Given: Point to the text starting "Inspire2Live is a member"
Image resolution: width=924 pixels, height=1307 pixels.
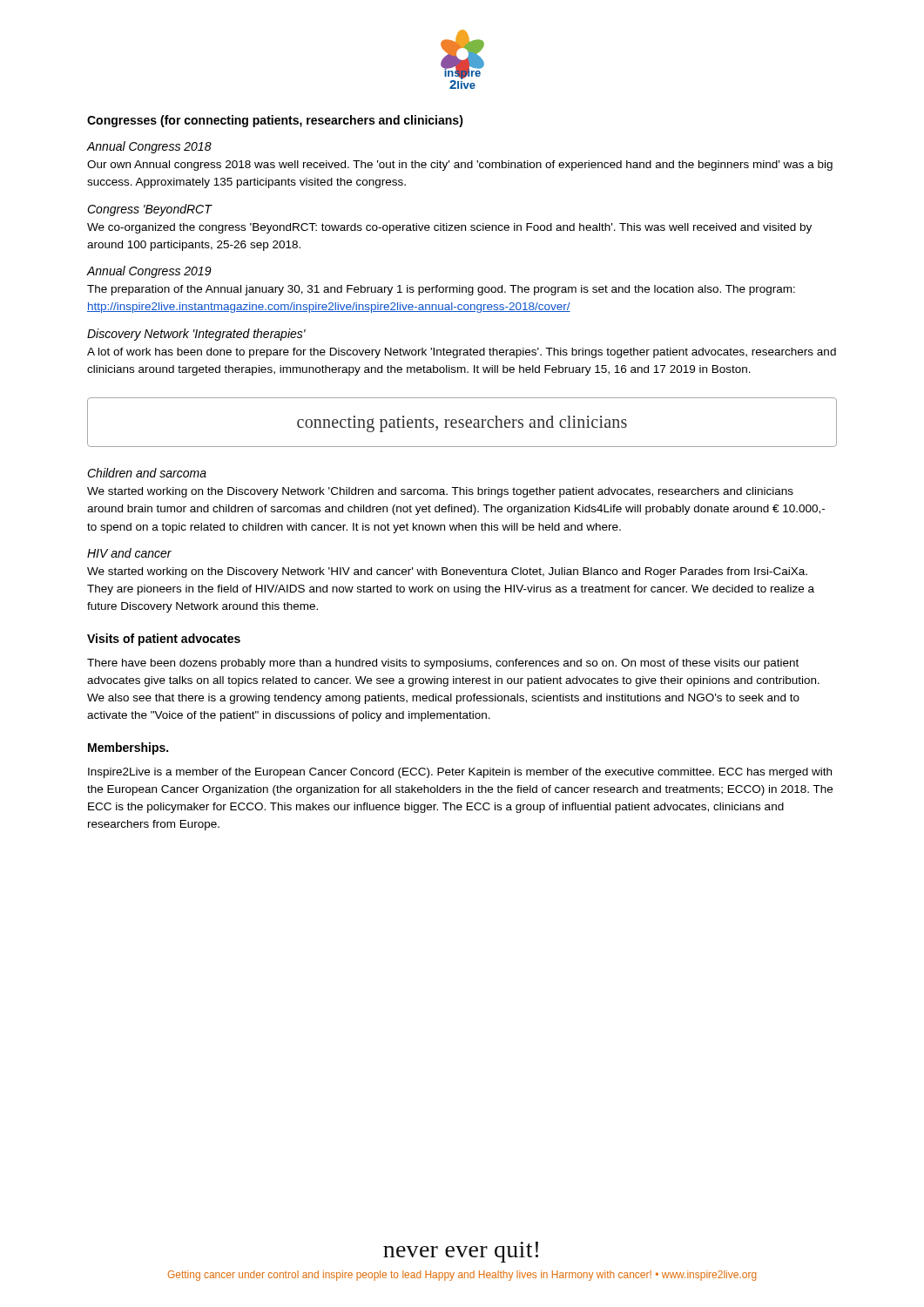Looking at the screenshot, I should [x=460, y=798].
